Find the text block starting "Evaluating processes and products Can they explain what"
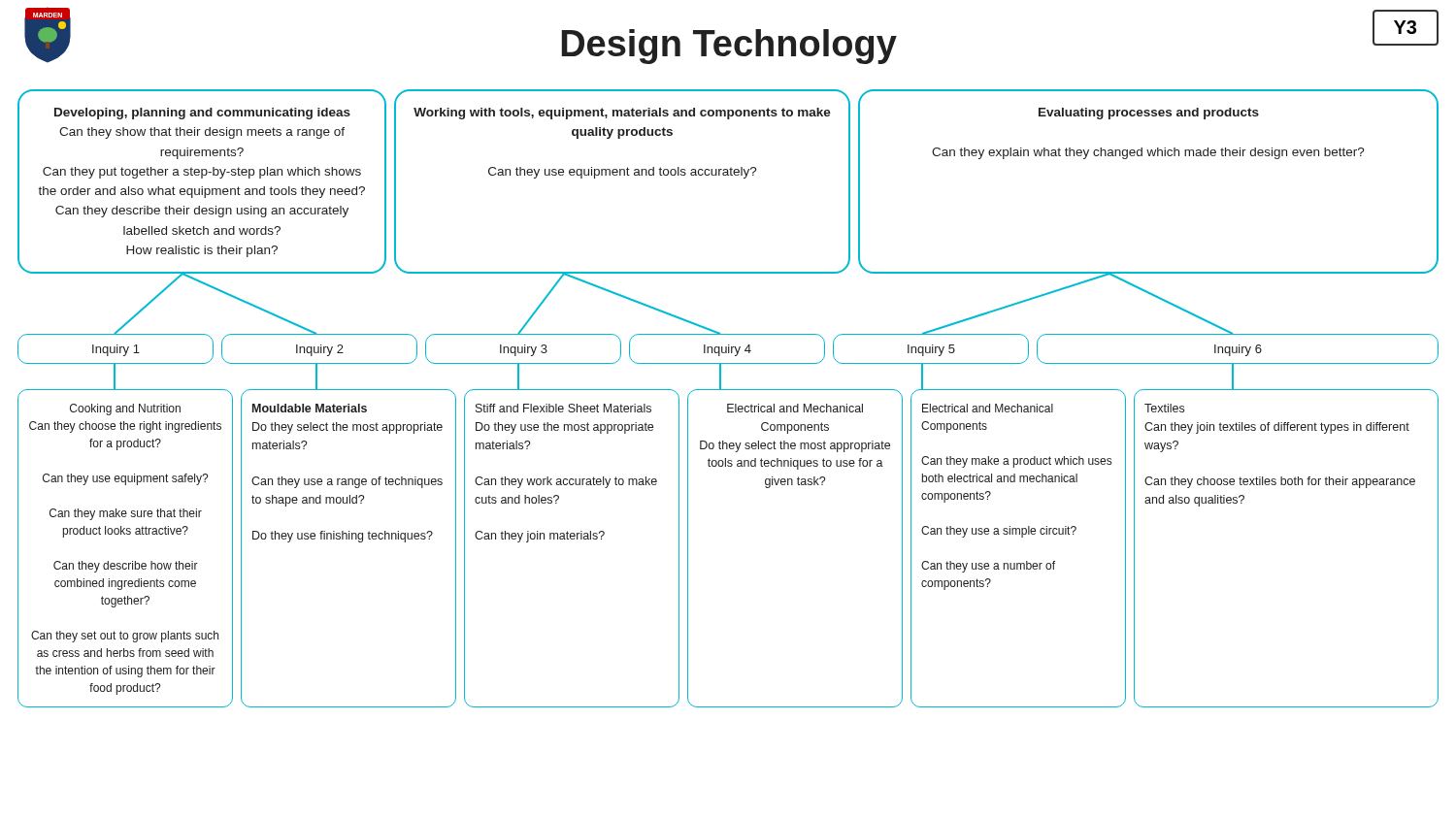Image resolution: width=1456 pixels, height=819 pixels. tap(1149, 114)
